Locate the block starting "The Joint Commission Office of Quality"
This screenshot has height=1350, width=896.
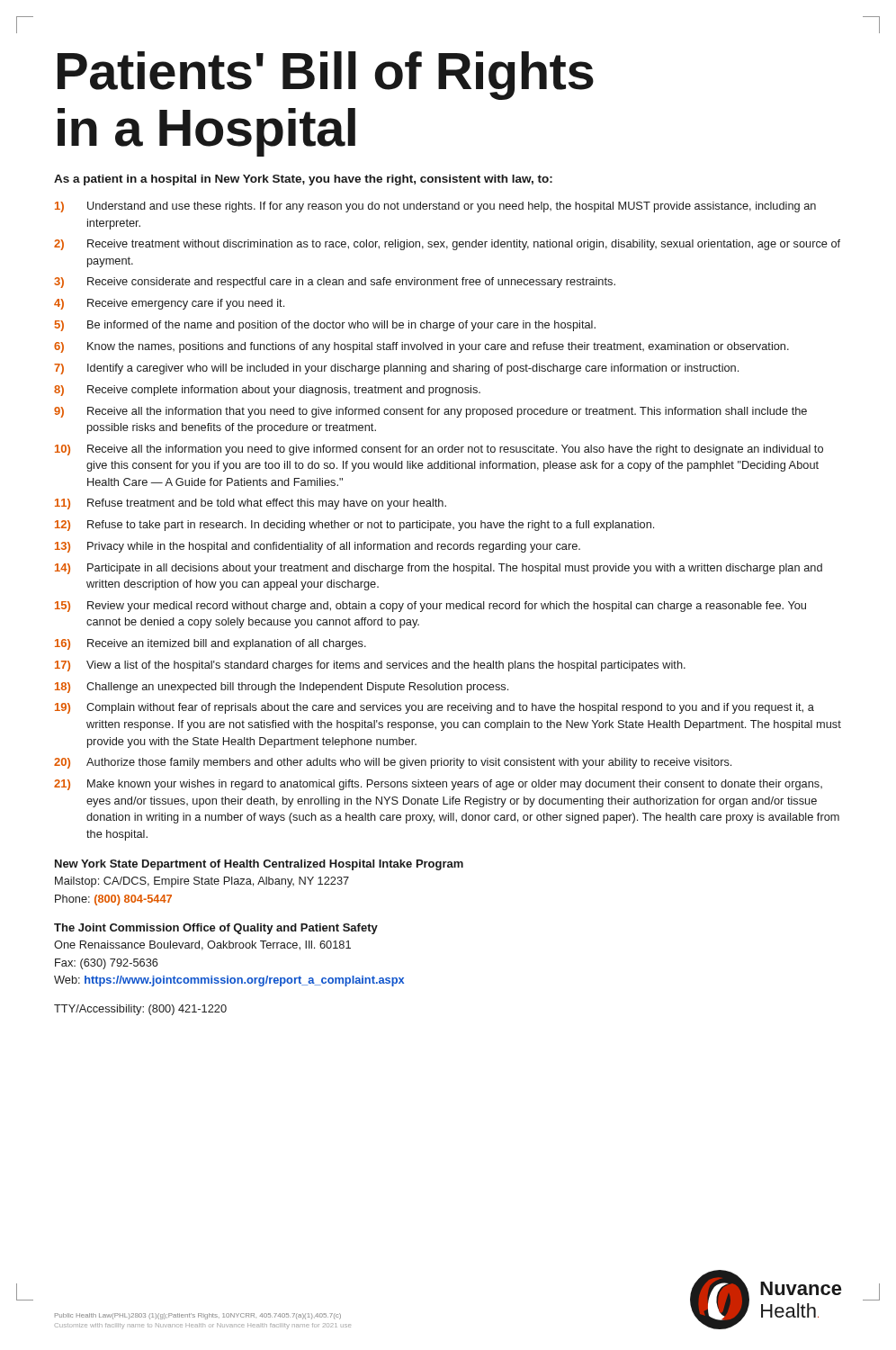click(216, 929)
